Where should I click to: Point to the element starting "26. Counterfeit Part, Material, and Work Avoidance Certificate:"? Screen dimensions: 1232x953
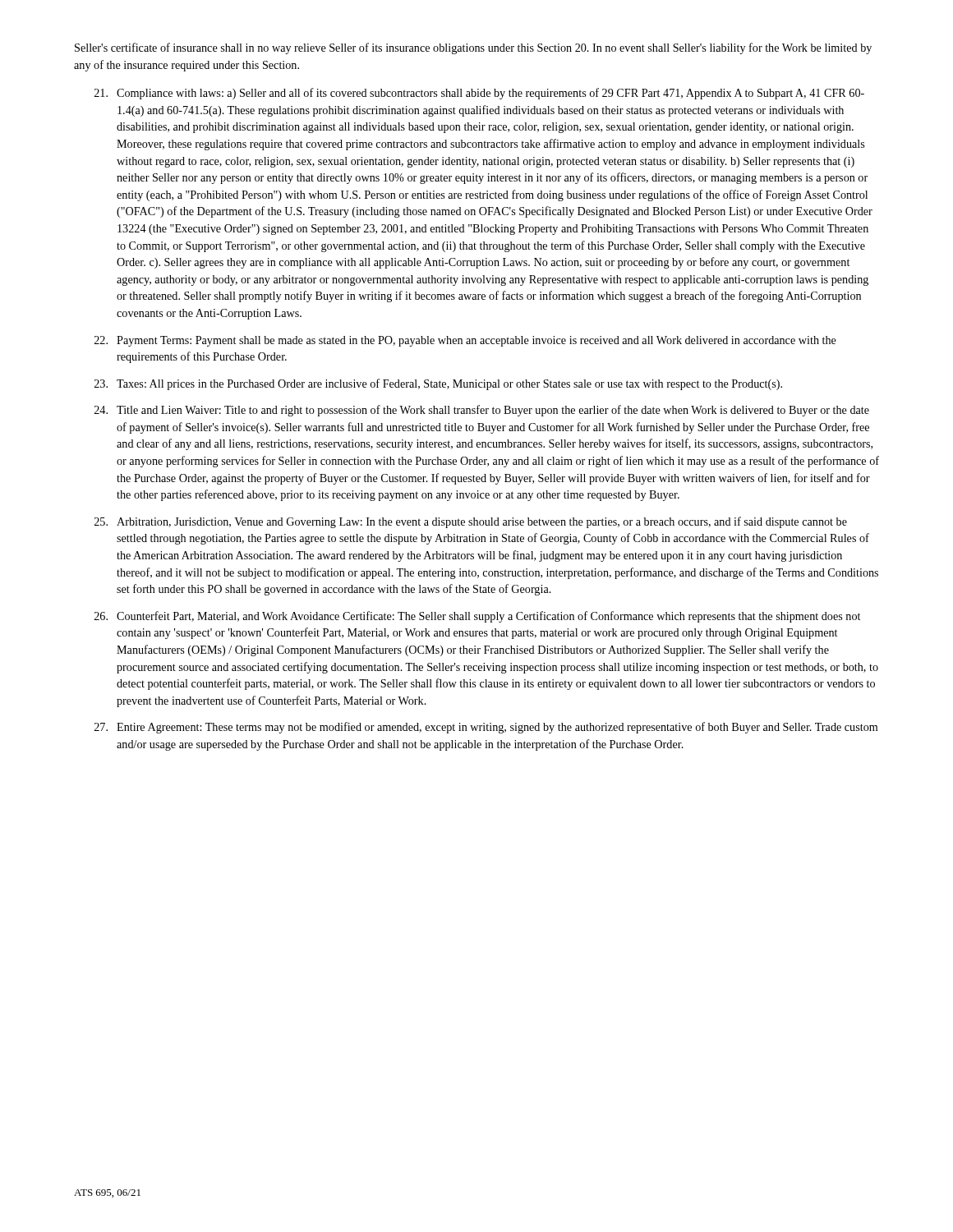pos(476,658)
